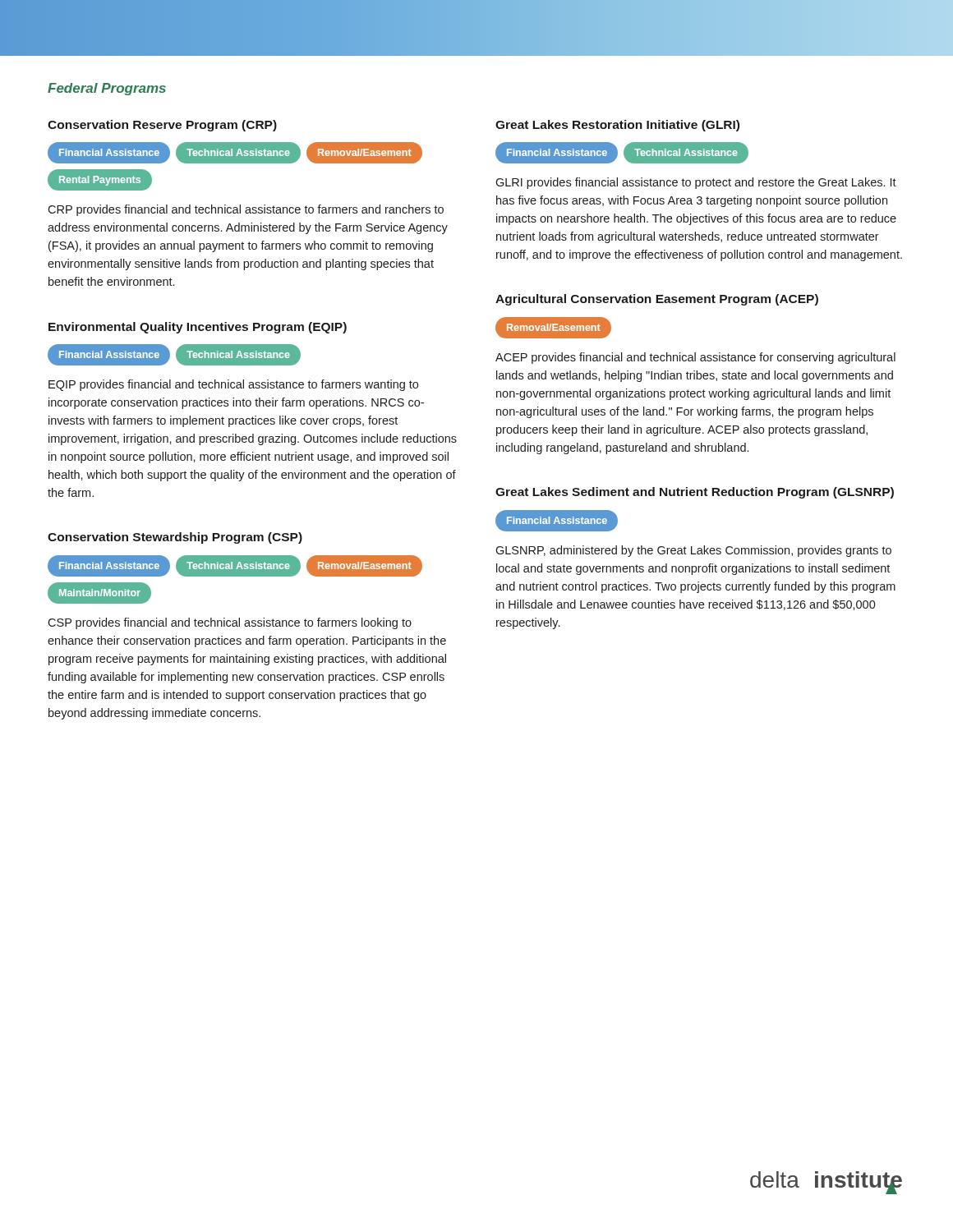Click on the text starting "GLRI provides financial assistance to protect and"
The image size is (953, 1232).
coord(699,219)
